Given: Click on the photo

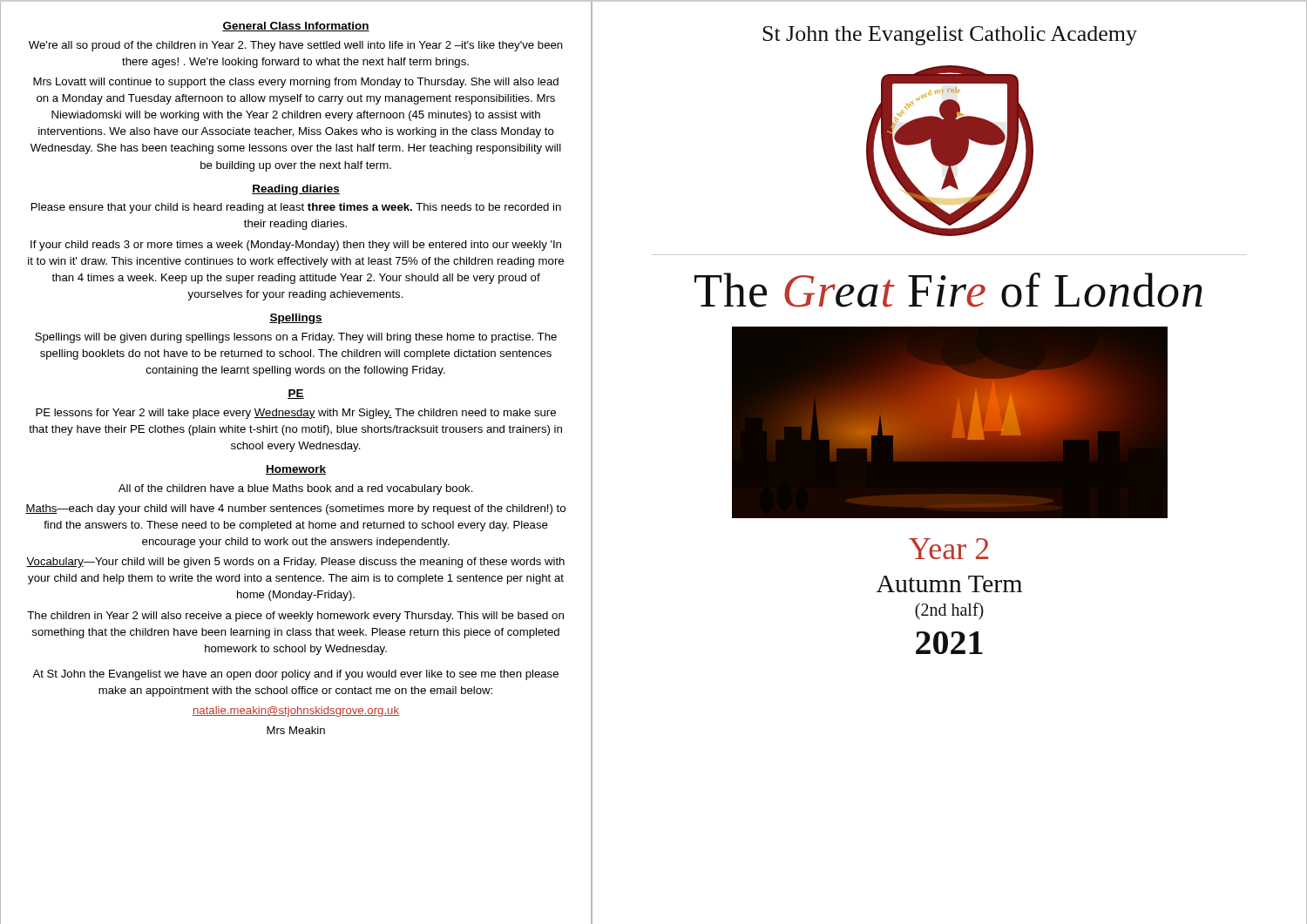Looking at the screenshot, I should [x=949, y=422].
